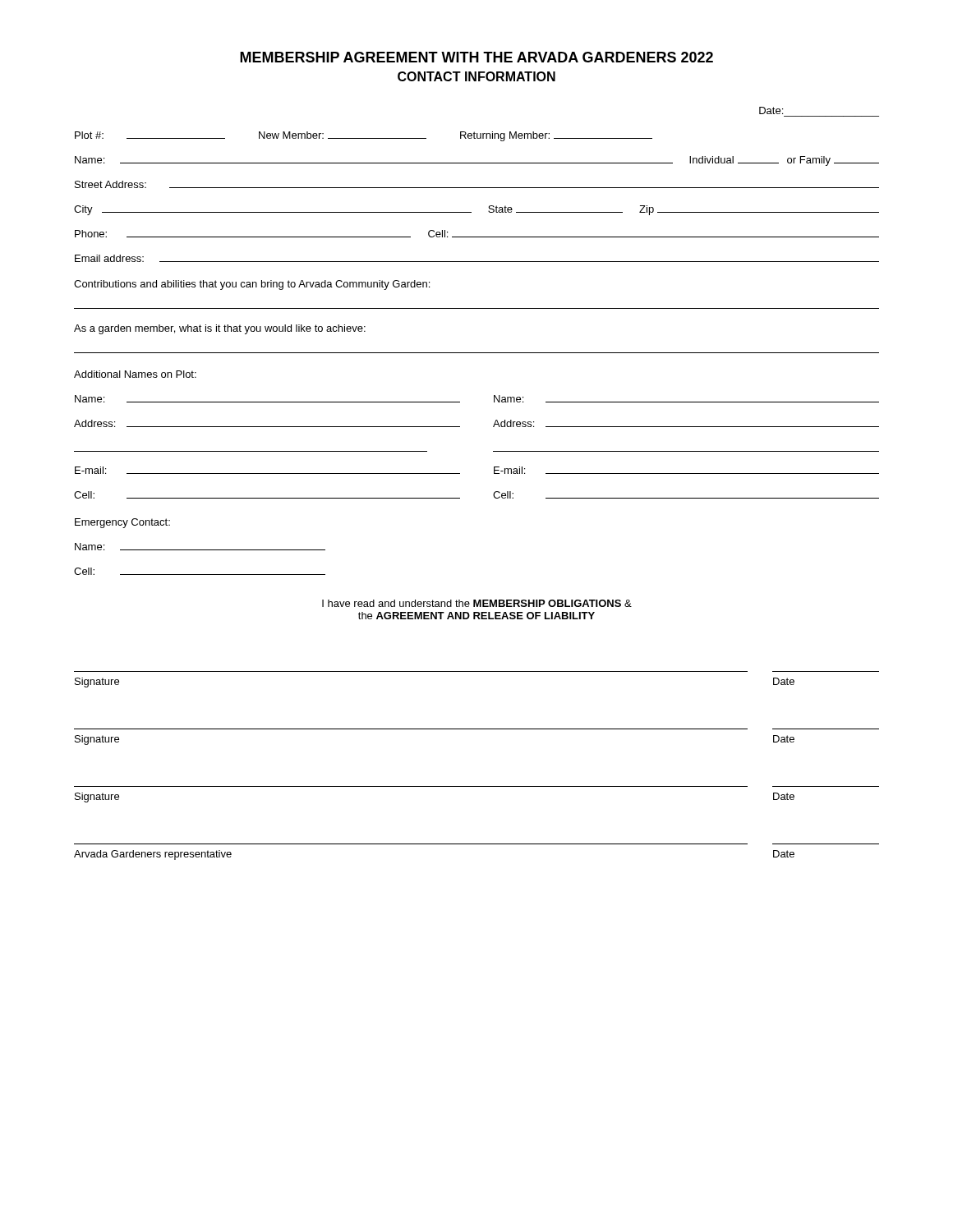Select the text containing "City State Zip"

pos(476,207)
